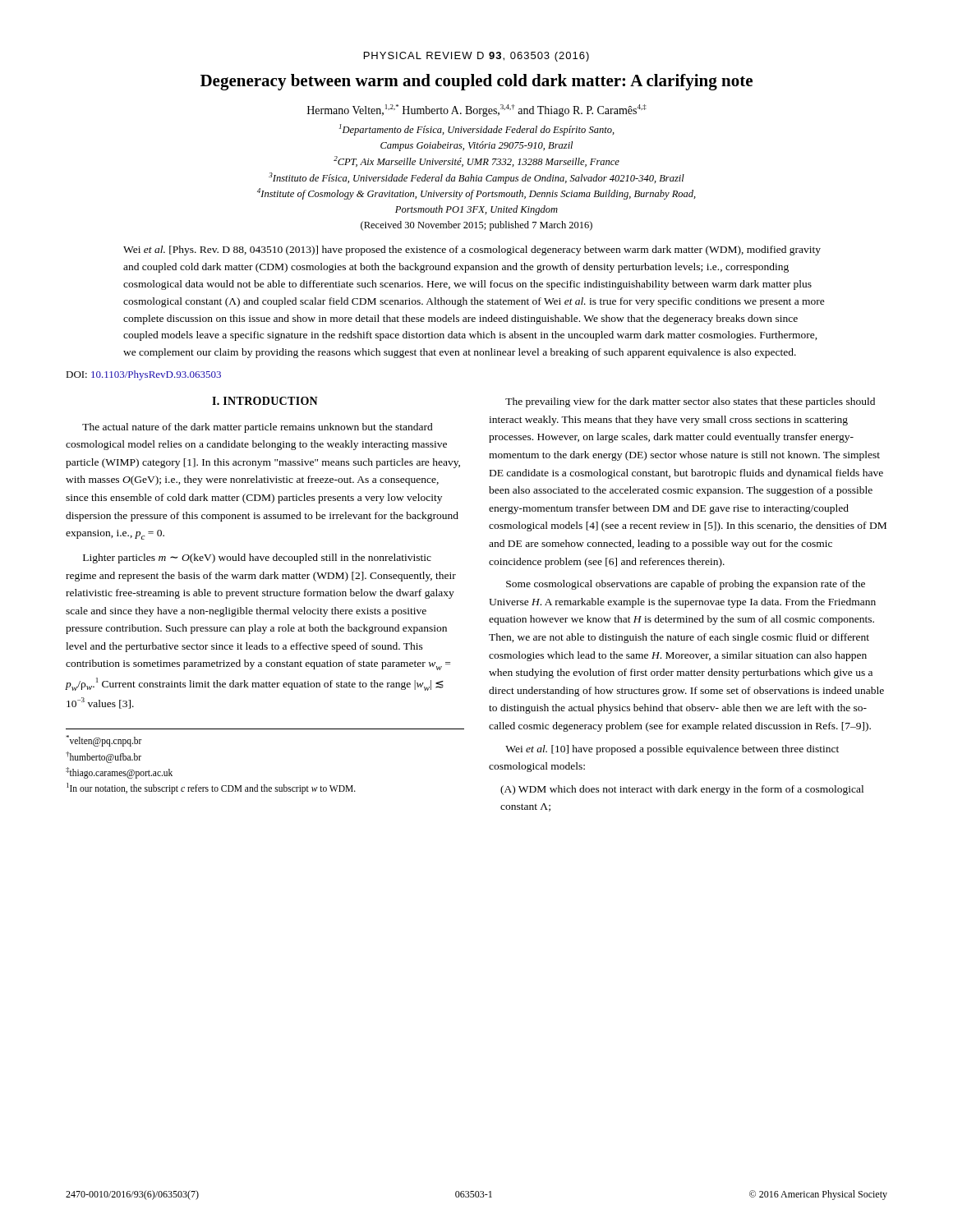Locate the block of text that opens with "The prevailing view for the dark matter"
This screenshot has width=953, height=1232.
point(688,604)
